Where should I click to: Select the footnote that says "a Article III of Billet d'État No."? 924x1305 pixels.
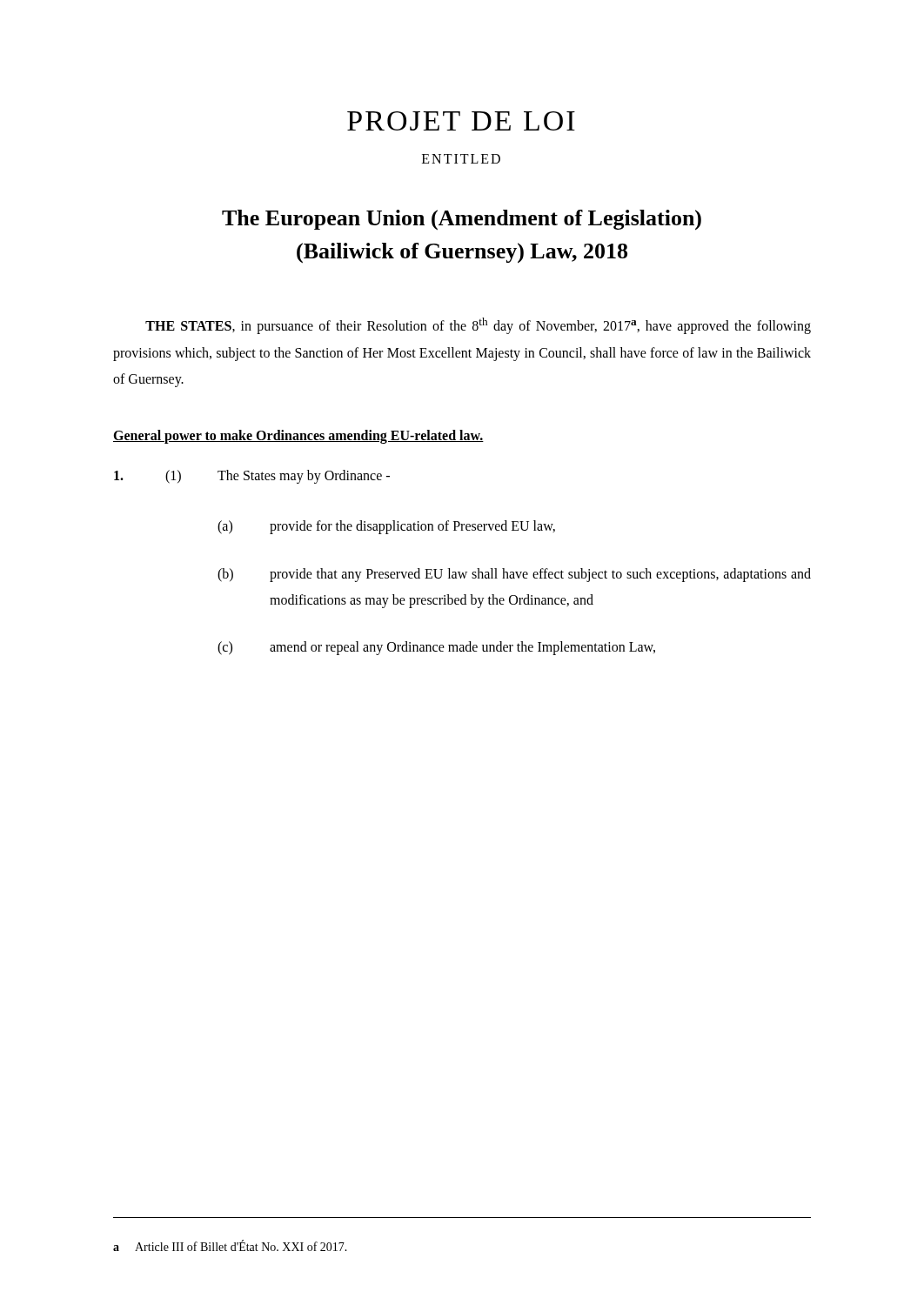click(x=230, y=1245)
